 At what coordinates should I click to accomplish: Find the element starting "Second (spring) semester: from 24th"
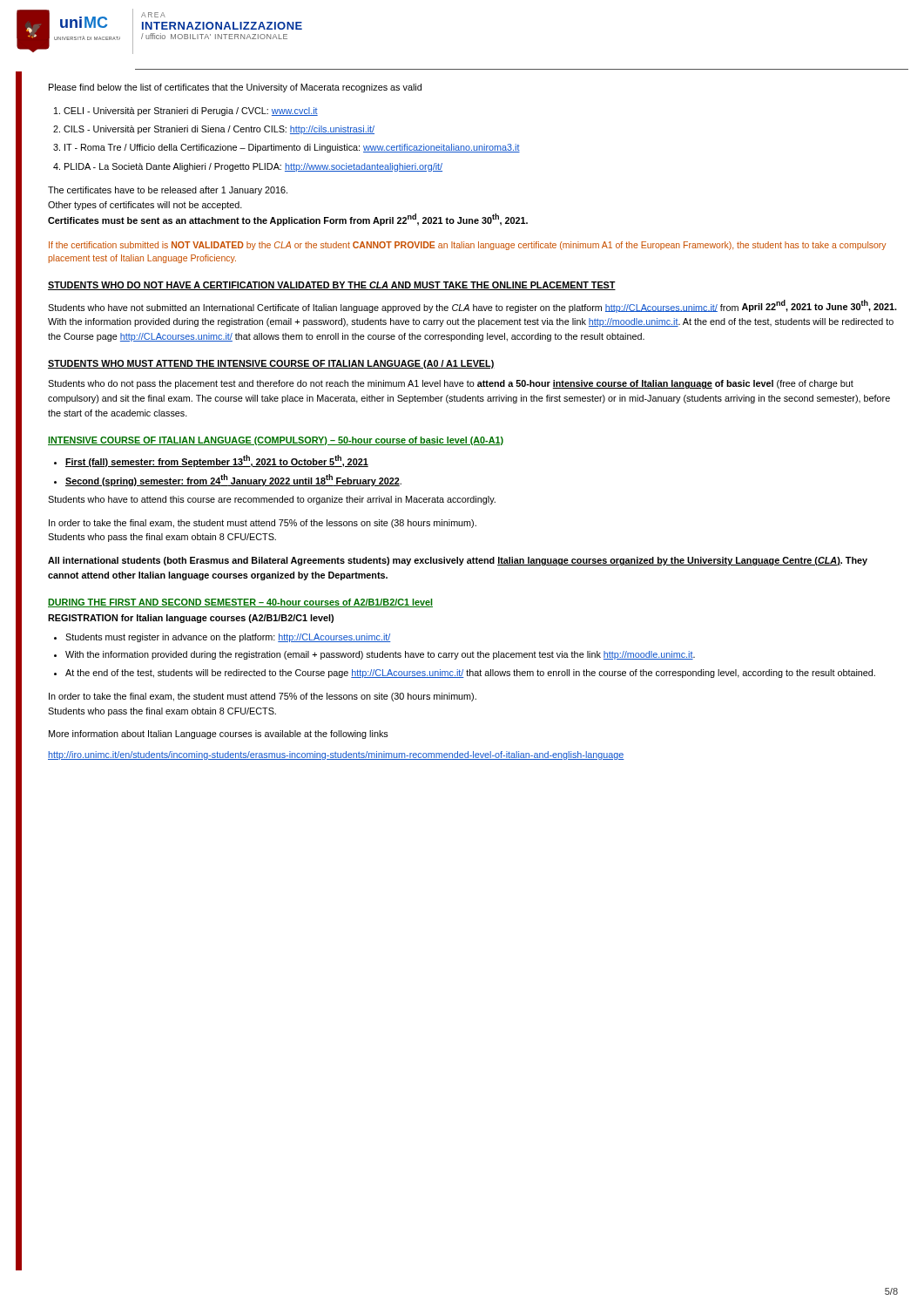pyautogui.click(x=234, y=480)
